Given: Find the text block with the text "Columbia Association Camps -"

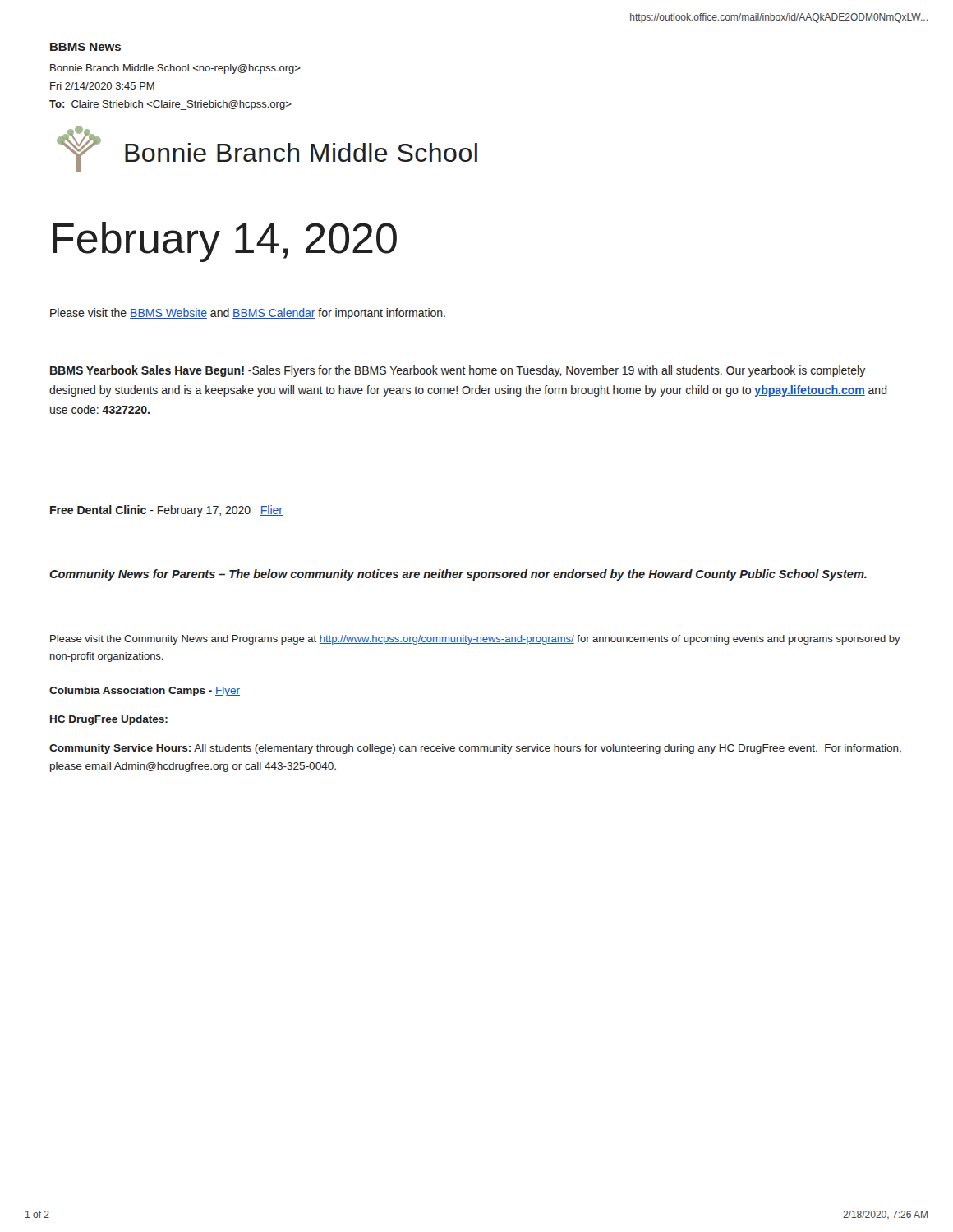Looking at the screenshot, I should click(145, 690).
